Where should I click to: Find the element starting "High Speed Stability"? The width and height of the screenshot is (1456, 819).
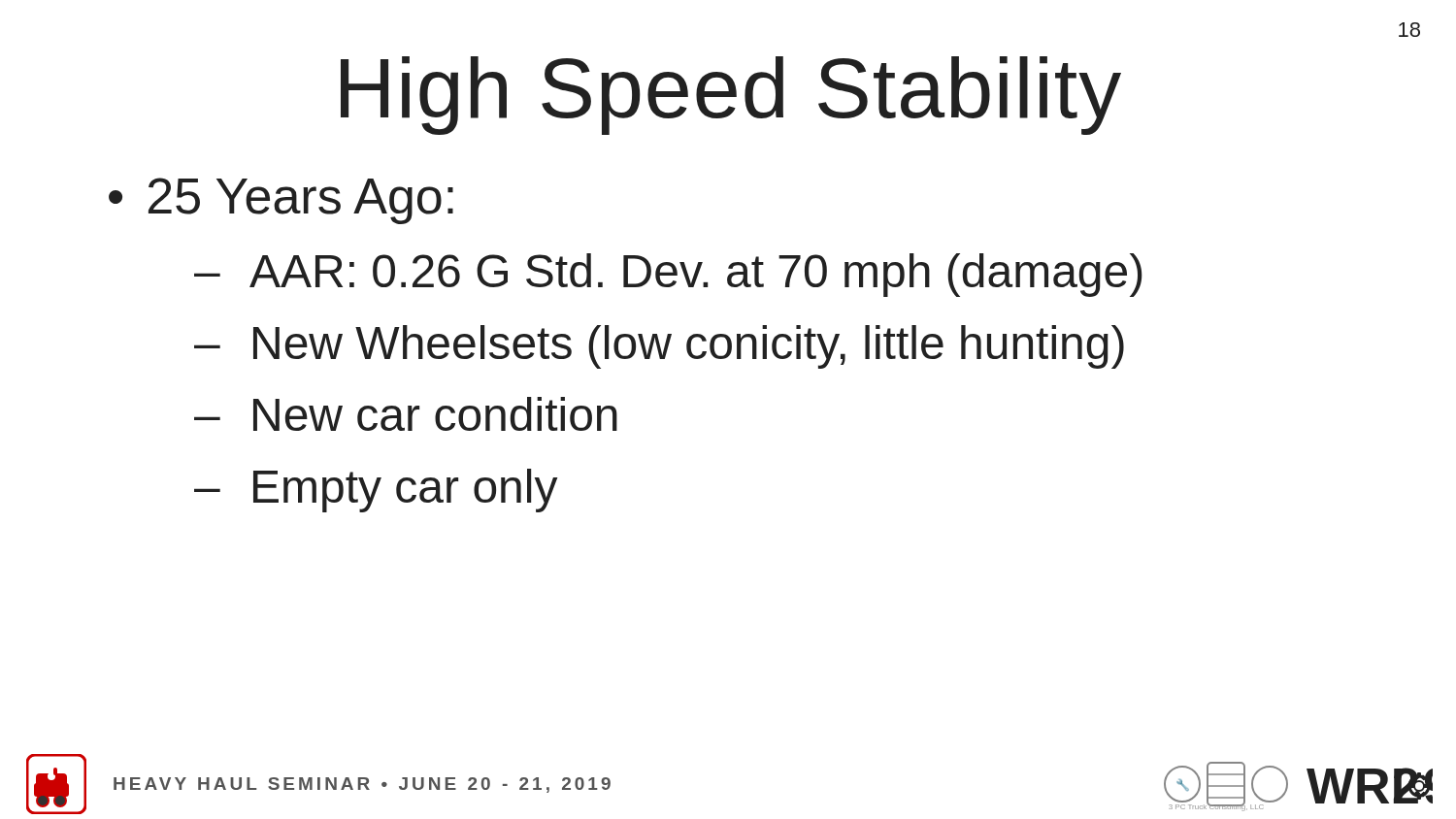[x=728, y=88]
